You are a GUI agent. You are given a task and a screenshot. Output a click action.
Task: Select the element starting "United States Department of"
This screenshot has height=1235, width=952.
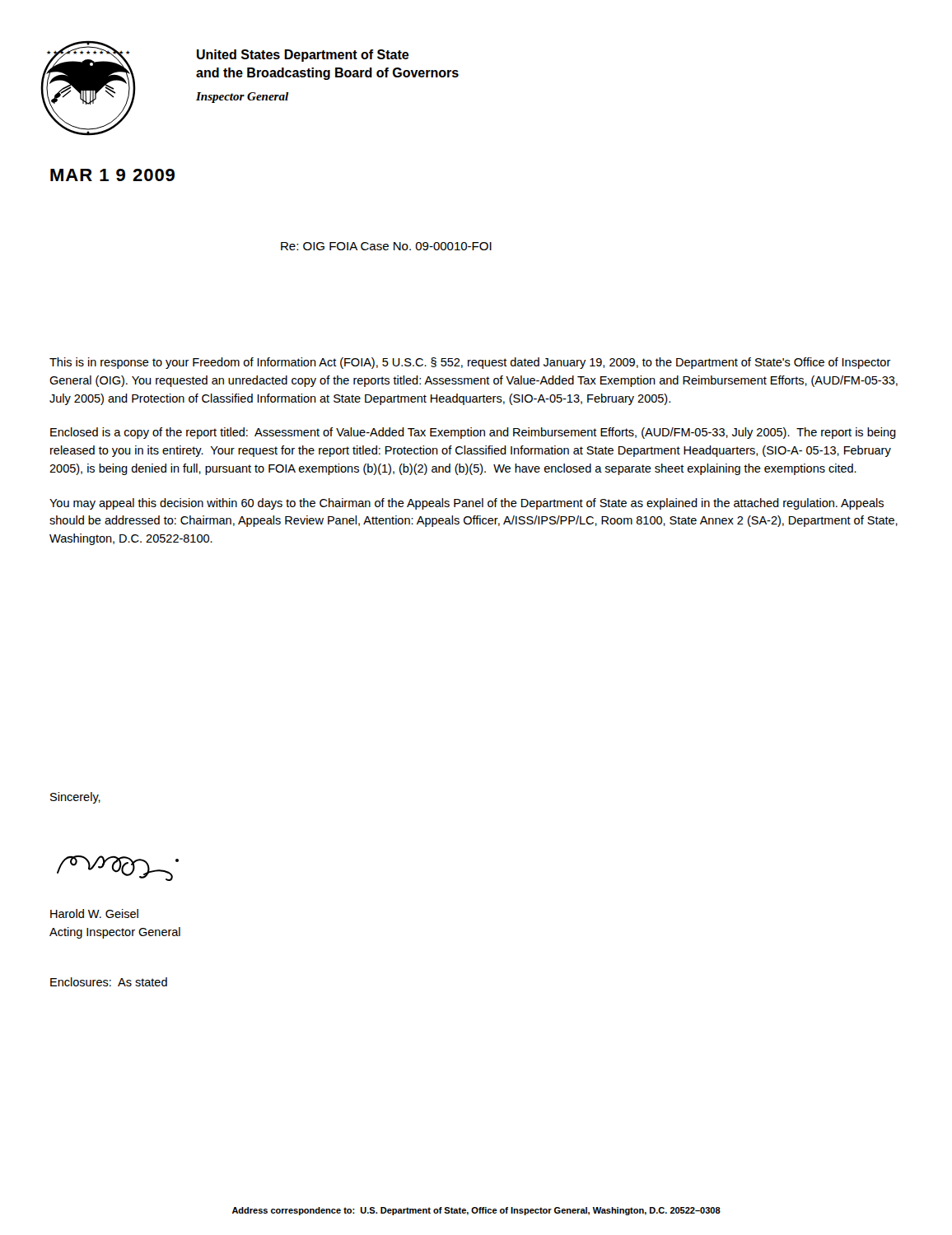coord(327,75)
